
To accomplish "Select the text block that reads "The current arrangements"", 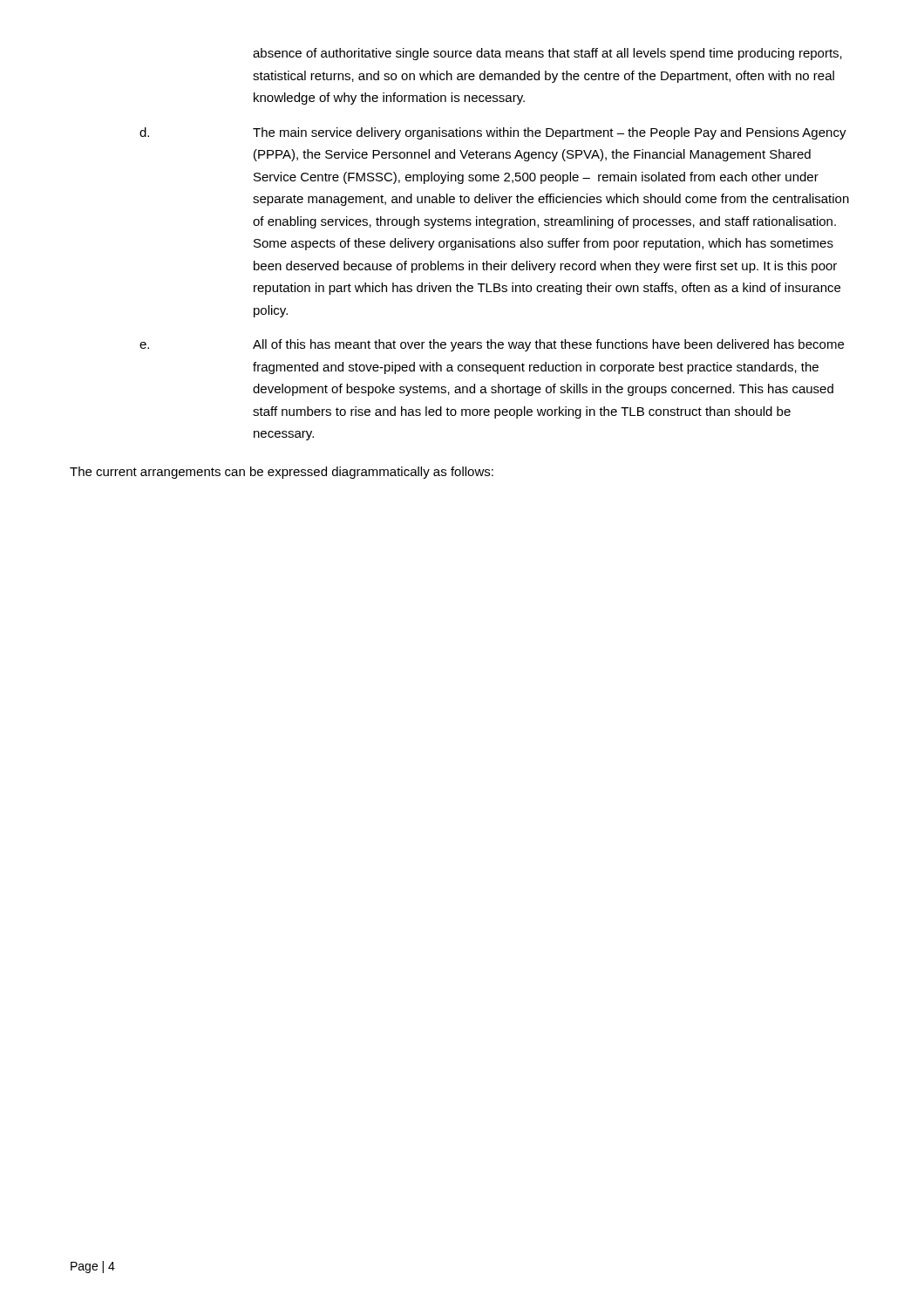I will tap(462, 471).
